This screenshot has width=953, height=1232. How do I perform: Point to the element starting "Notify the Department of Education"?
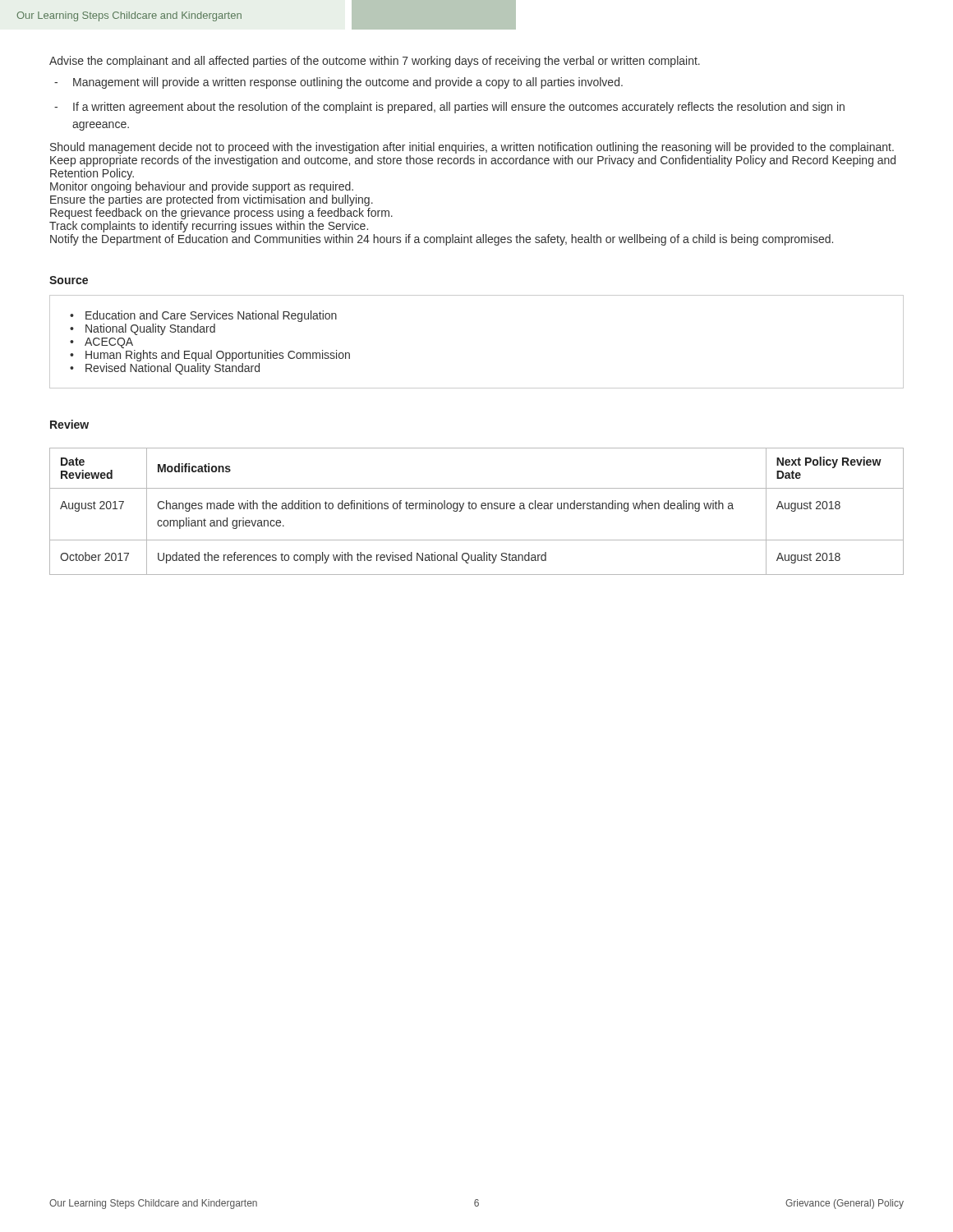[476, 239]
